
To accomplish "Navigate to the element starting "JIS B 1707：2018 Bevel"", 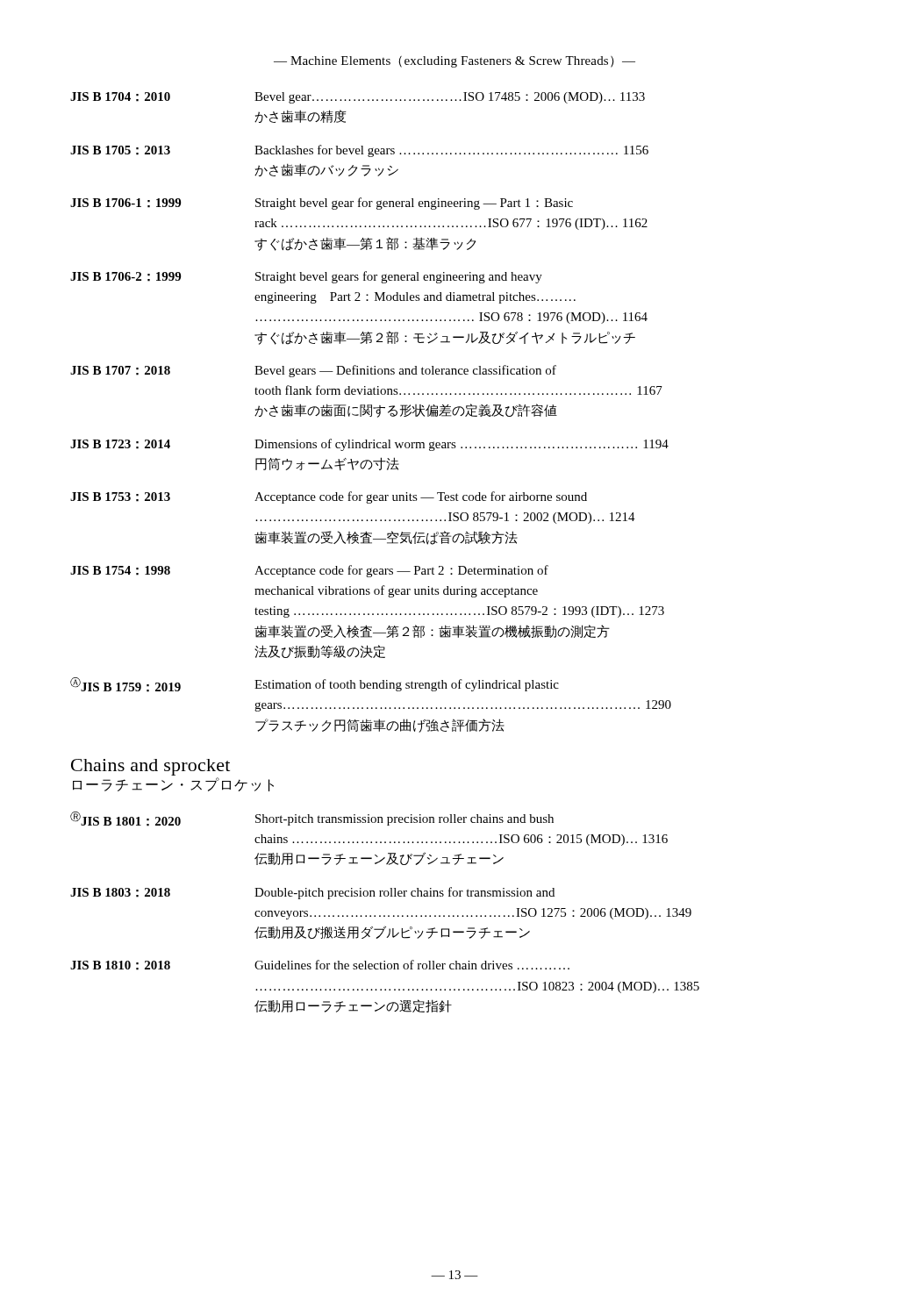I will (454, 391).
